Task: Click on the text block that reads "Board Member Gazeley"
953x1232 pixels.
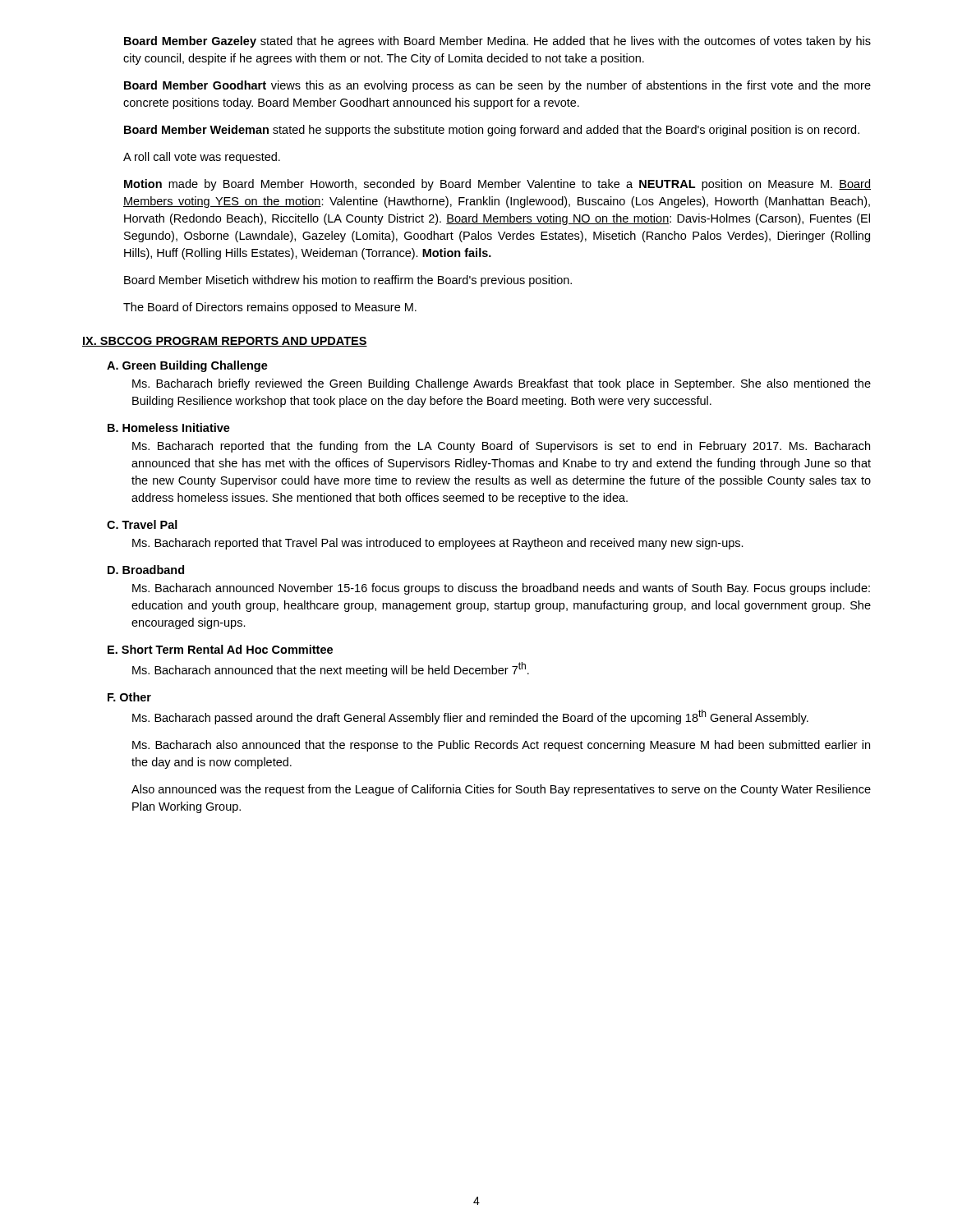Action: coord(497,50)
